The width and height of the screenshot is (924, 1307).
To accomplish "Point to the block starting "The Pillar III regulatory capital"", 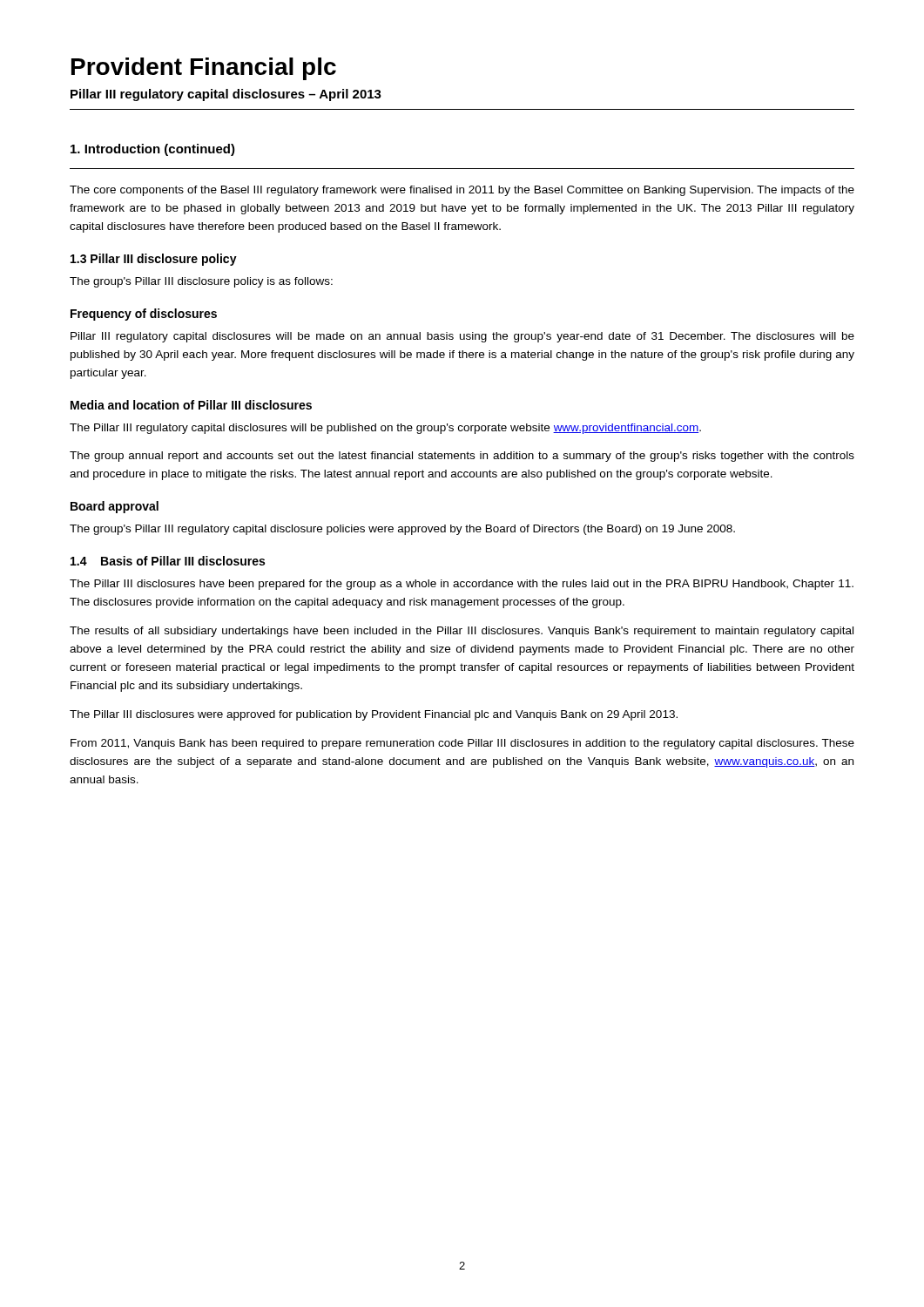I will pyautogui.click(x=386, y=427).
